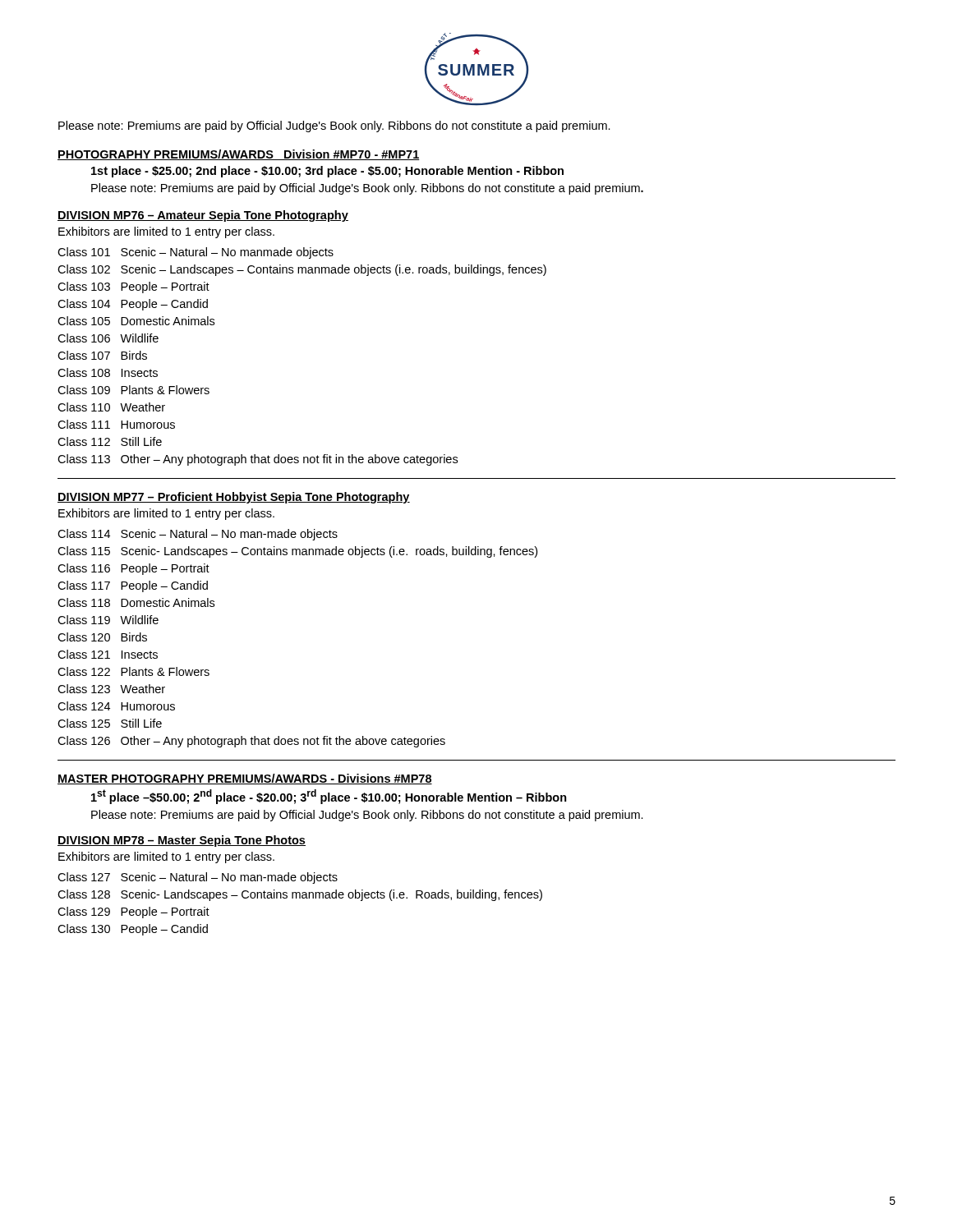
Task: Find the logo
Action: coord(476,71)
